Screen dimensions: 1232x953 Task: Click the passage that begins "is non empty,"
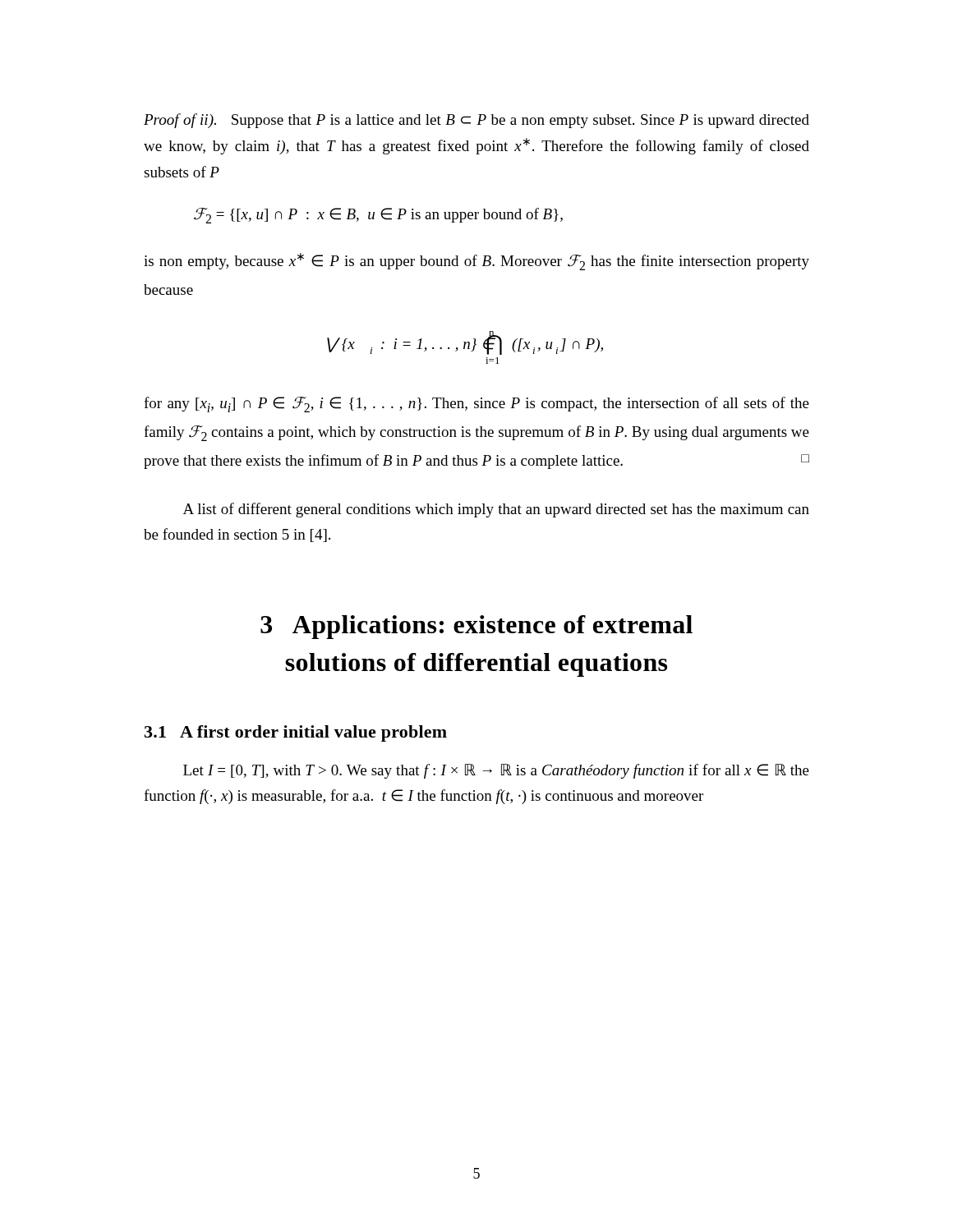(476, 274)
